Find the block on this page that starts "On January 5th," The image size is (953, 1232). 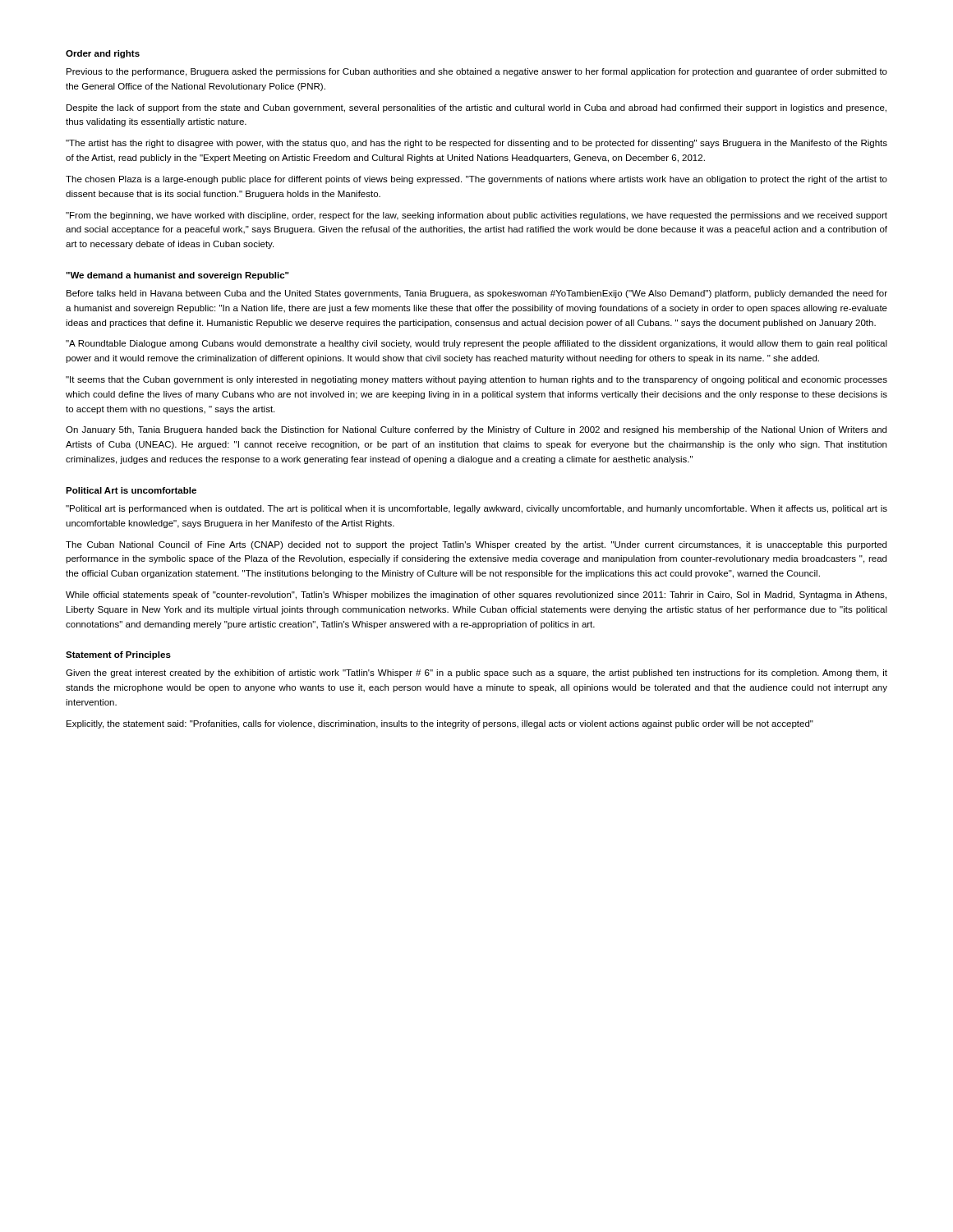point(476,445)
